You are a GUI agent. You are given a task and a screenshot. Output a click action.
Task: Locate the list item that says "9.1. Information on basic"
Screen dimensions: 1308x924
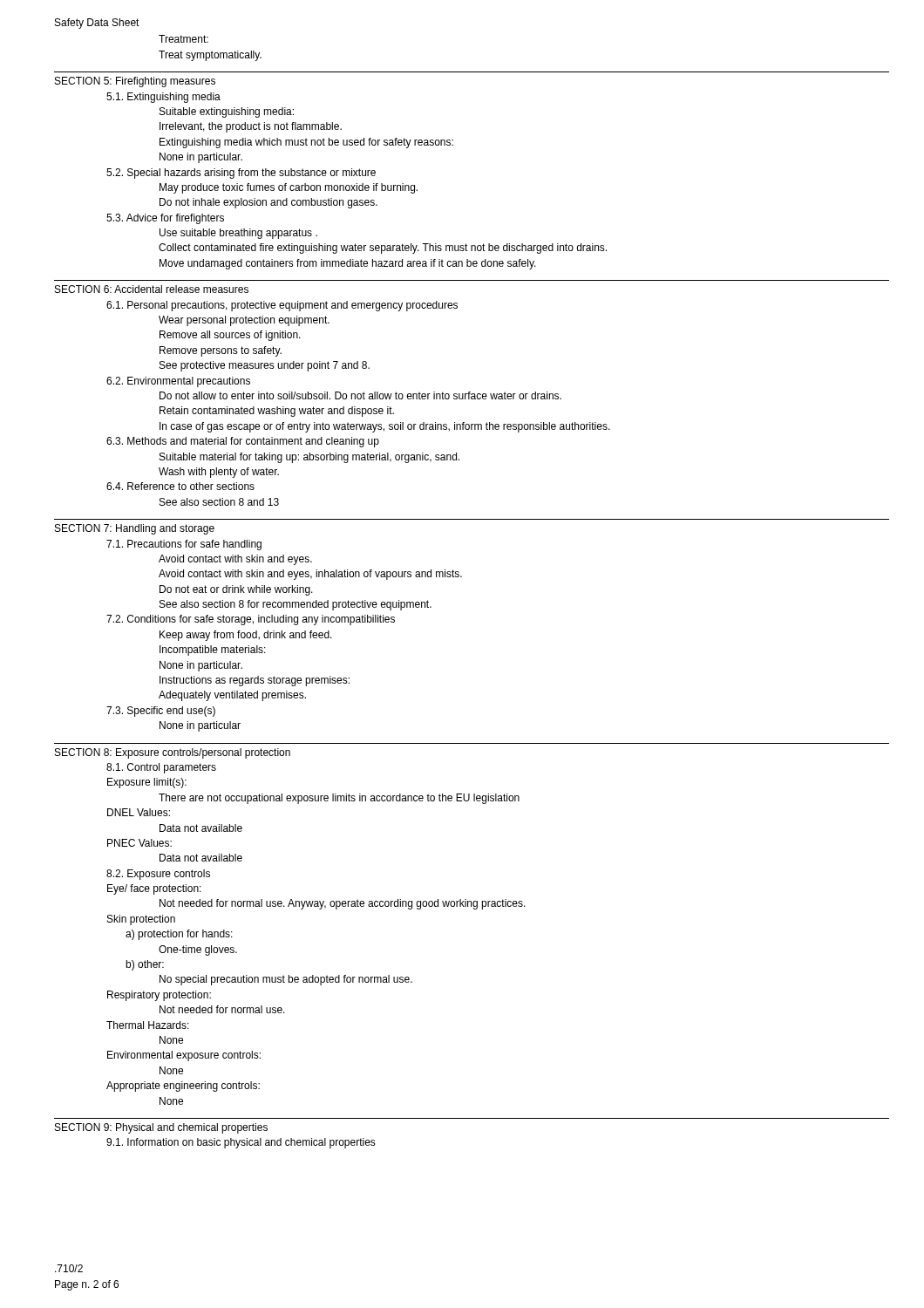point(241,1143)
